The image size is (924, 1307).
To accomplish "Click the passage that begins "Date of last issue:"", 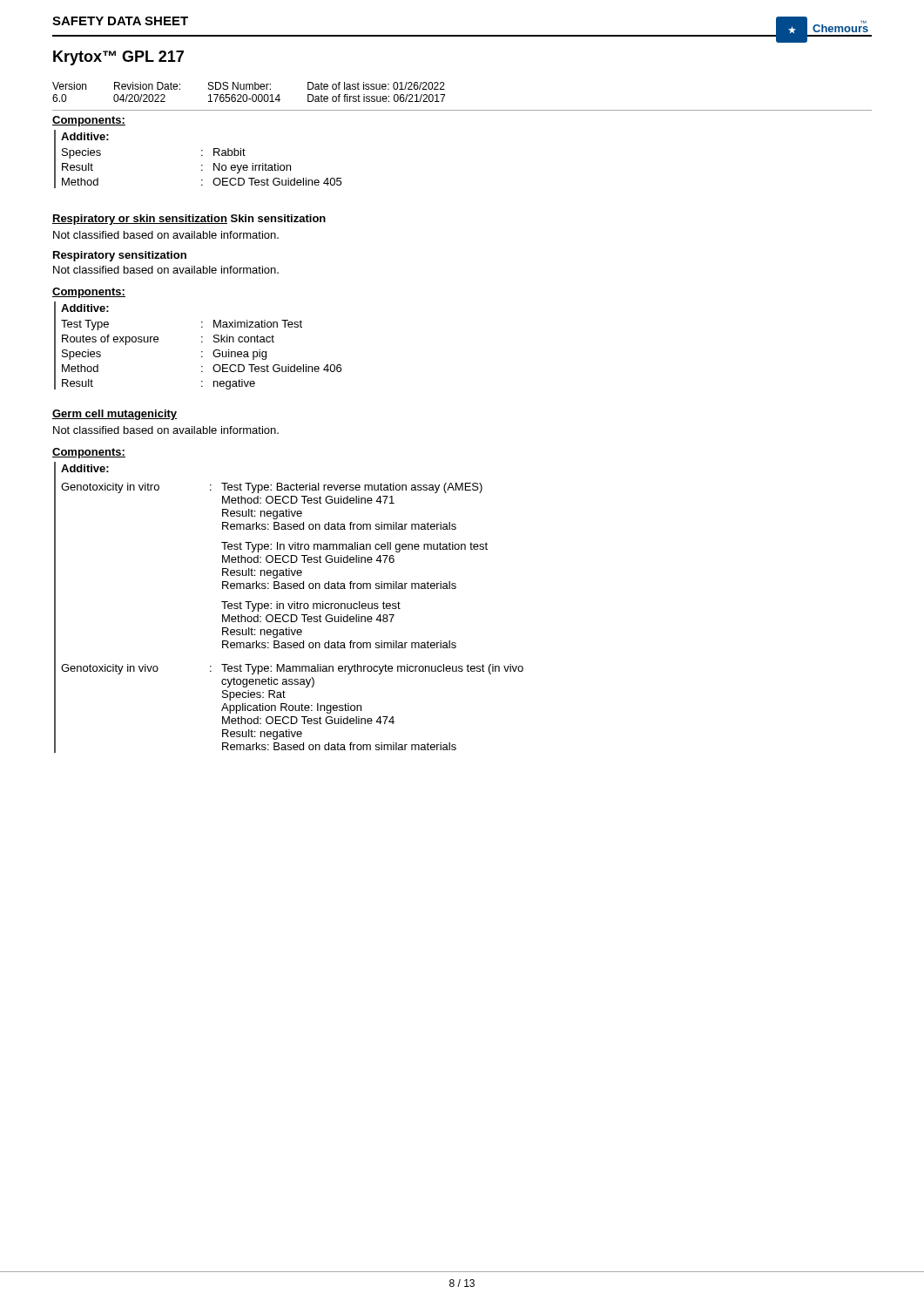I will 376,92.
